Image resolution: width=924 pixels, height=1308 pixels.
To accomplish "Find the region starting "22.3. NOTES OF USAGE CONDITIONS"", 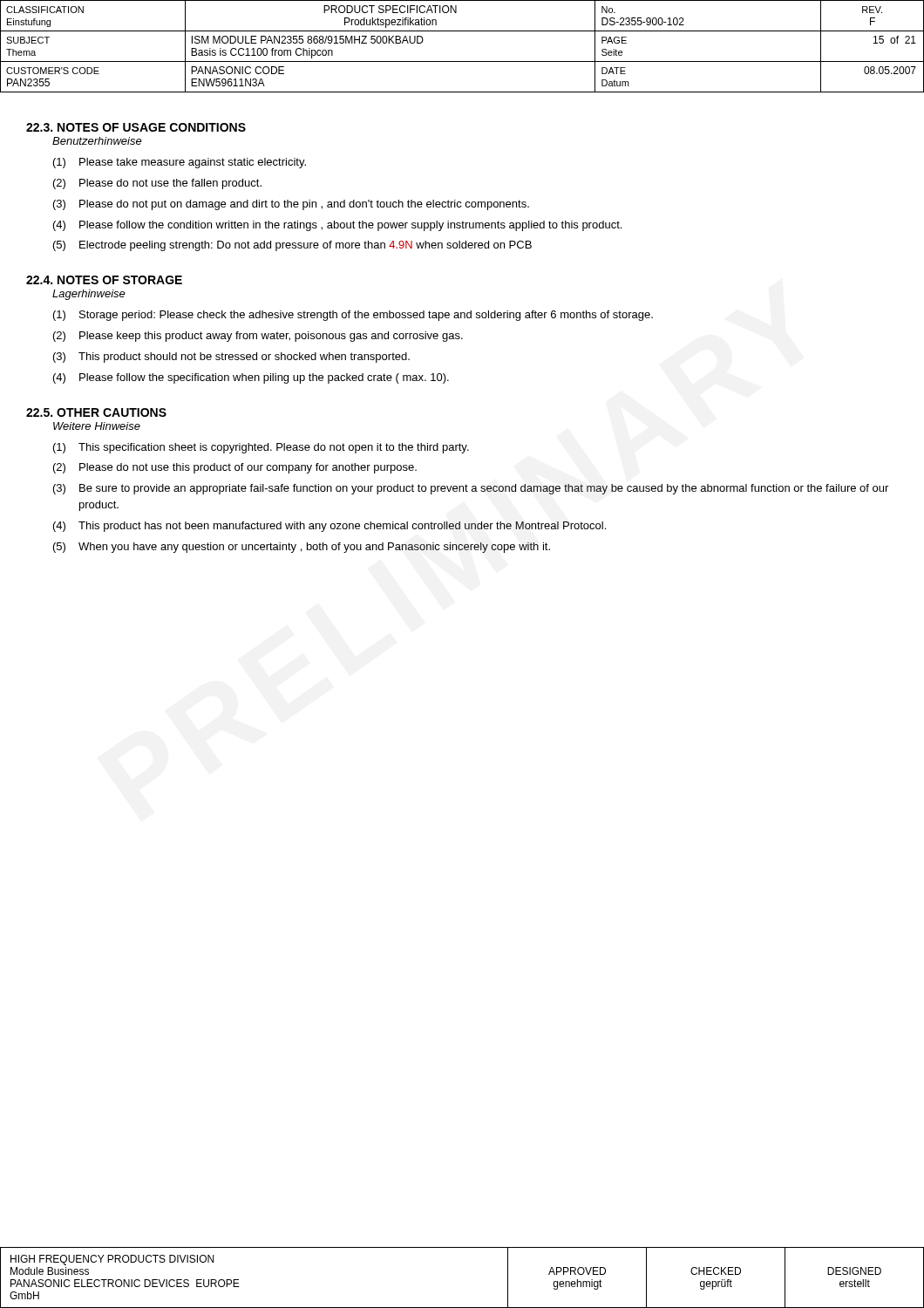I will click(136, 127).
